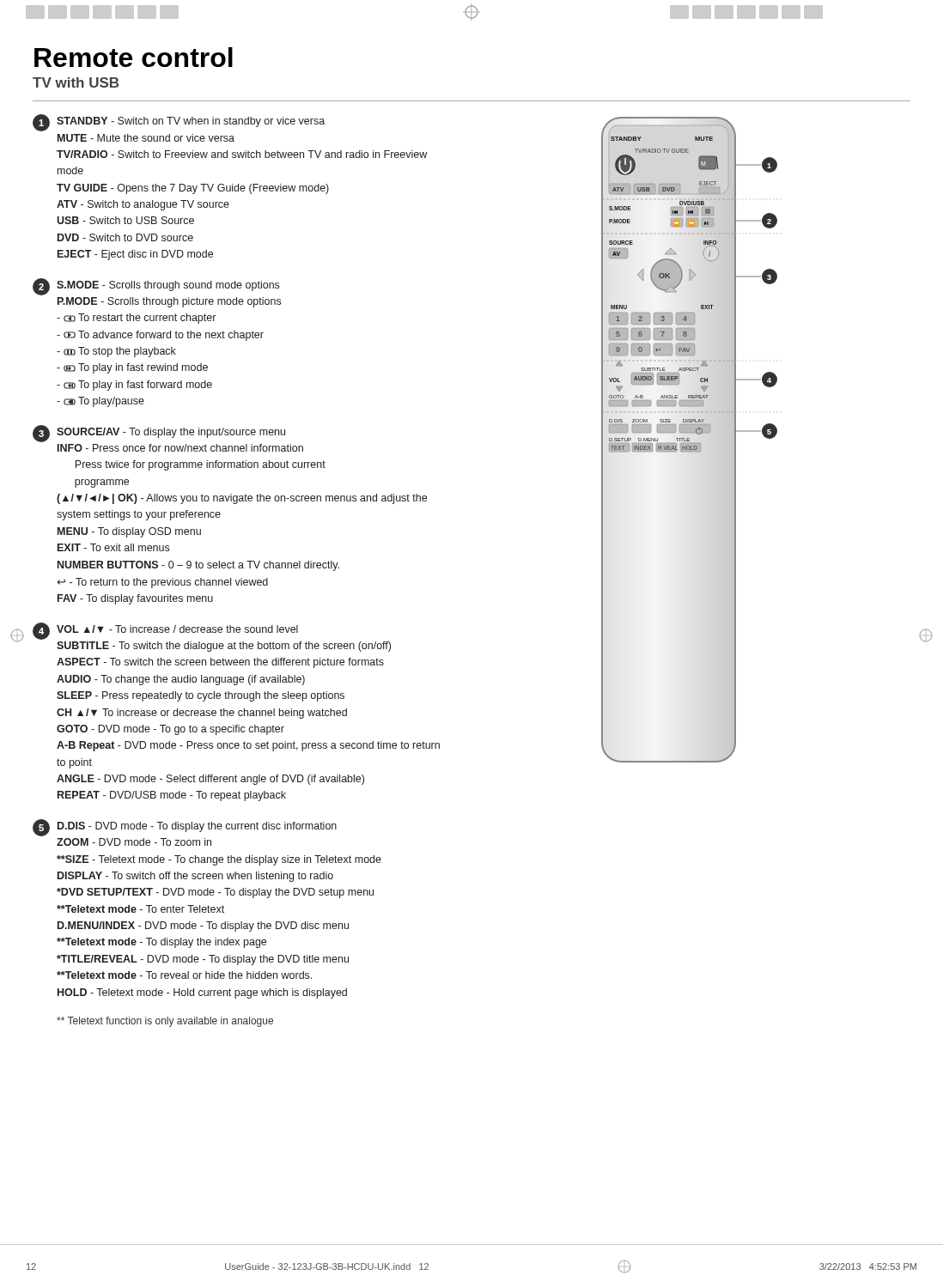The width and height of the screenshot is (943, 1288).
Task: Click the footnote
Action: coord(165,1021)
